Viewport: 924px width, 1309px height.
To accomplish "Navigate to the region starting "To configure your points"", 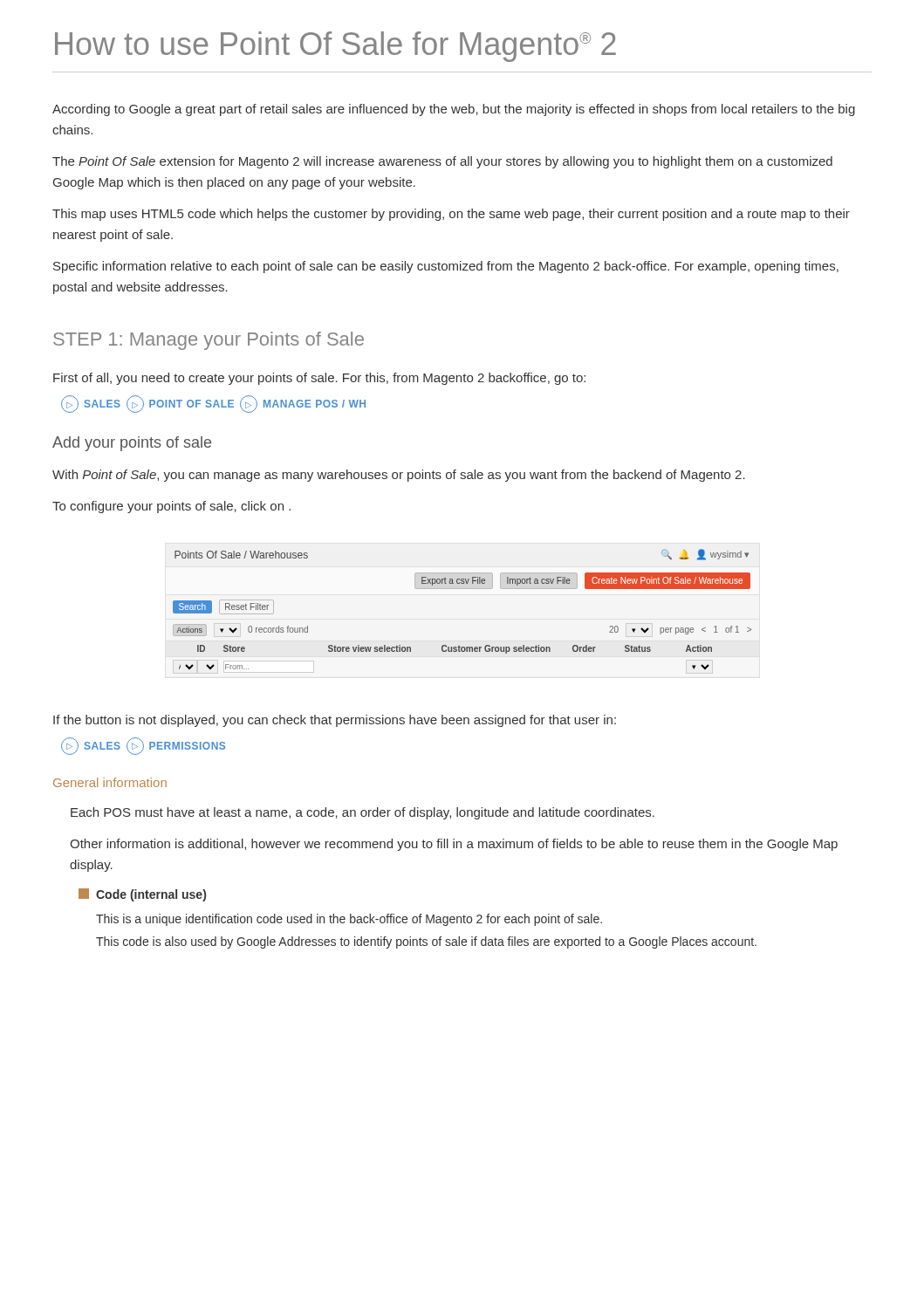I will pyautogui.click(x=171, y=507).
